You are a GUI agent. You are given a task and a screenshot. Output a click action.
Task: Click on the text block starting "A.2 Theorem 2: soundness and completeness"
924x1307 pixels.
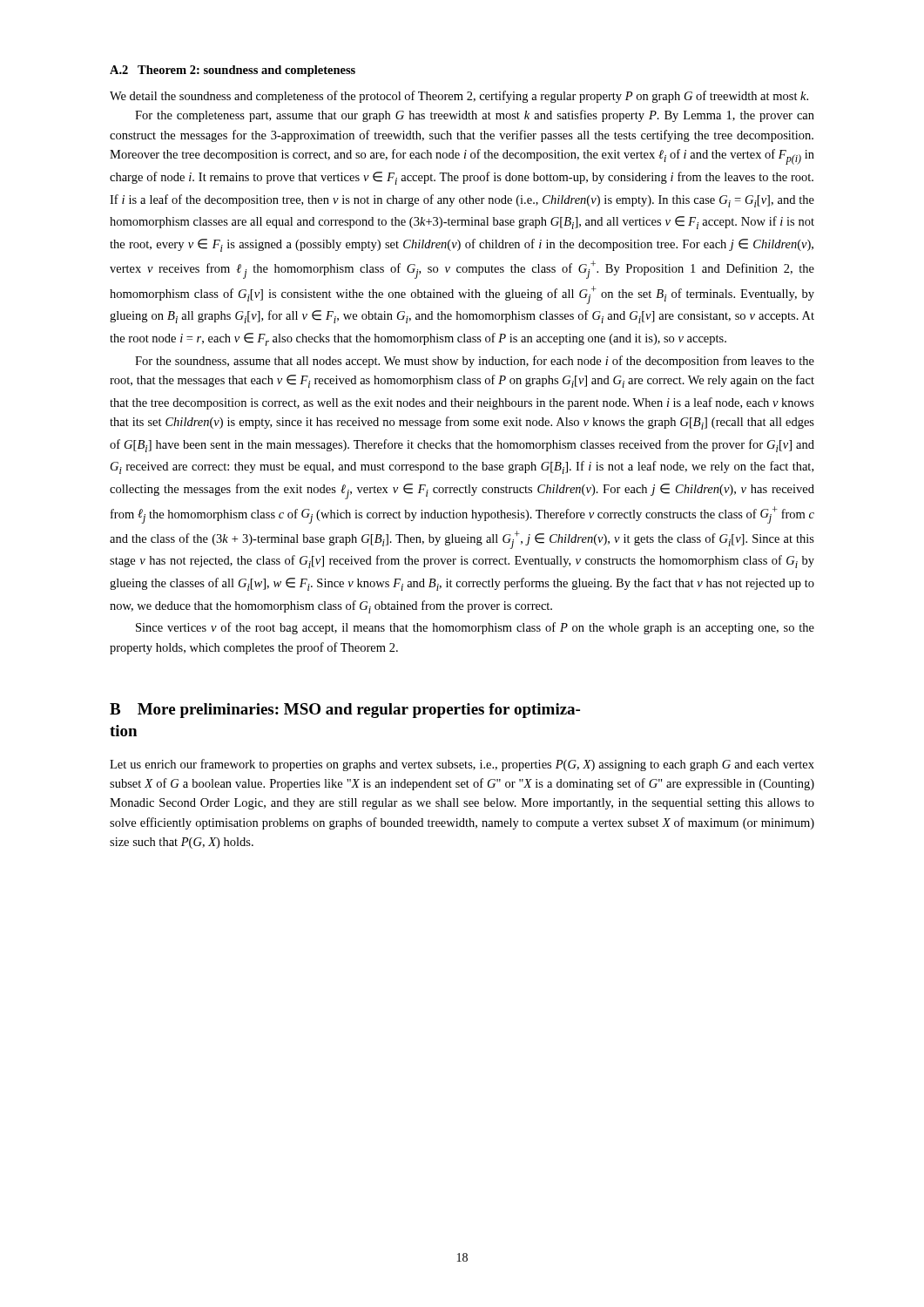point(233,71)
